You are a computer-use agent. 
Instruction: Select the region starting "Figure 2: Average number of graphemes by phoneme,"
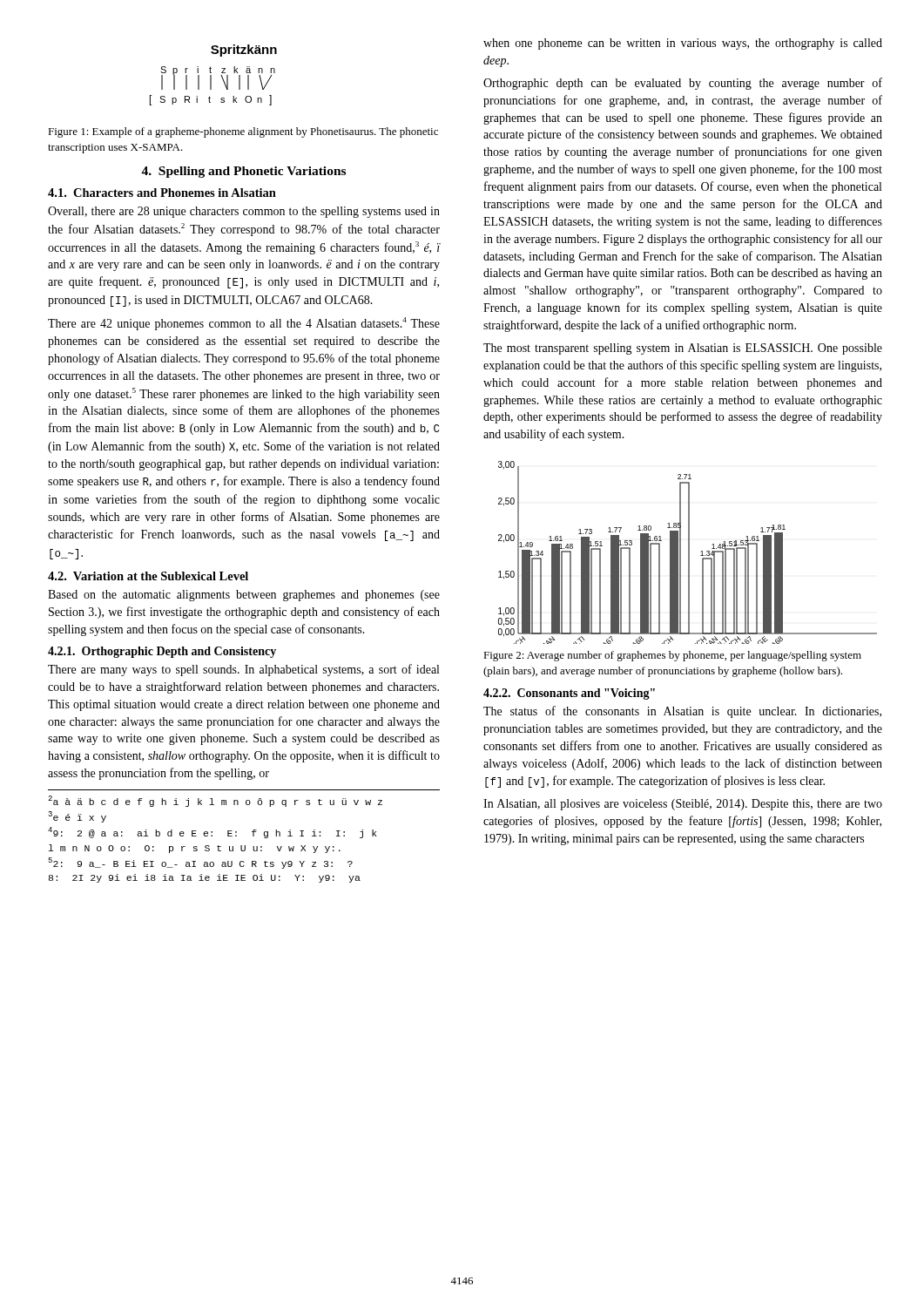coord(672,663)
